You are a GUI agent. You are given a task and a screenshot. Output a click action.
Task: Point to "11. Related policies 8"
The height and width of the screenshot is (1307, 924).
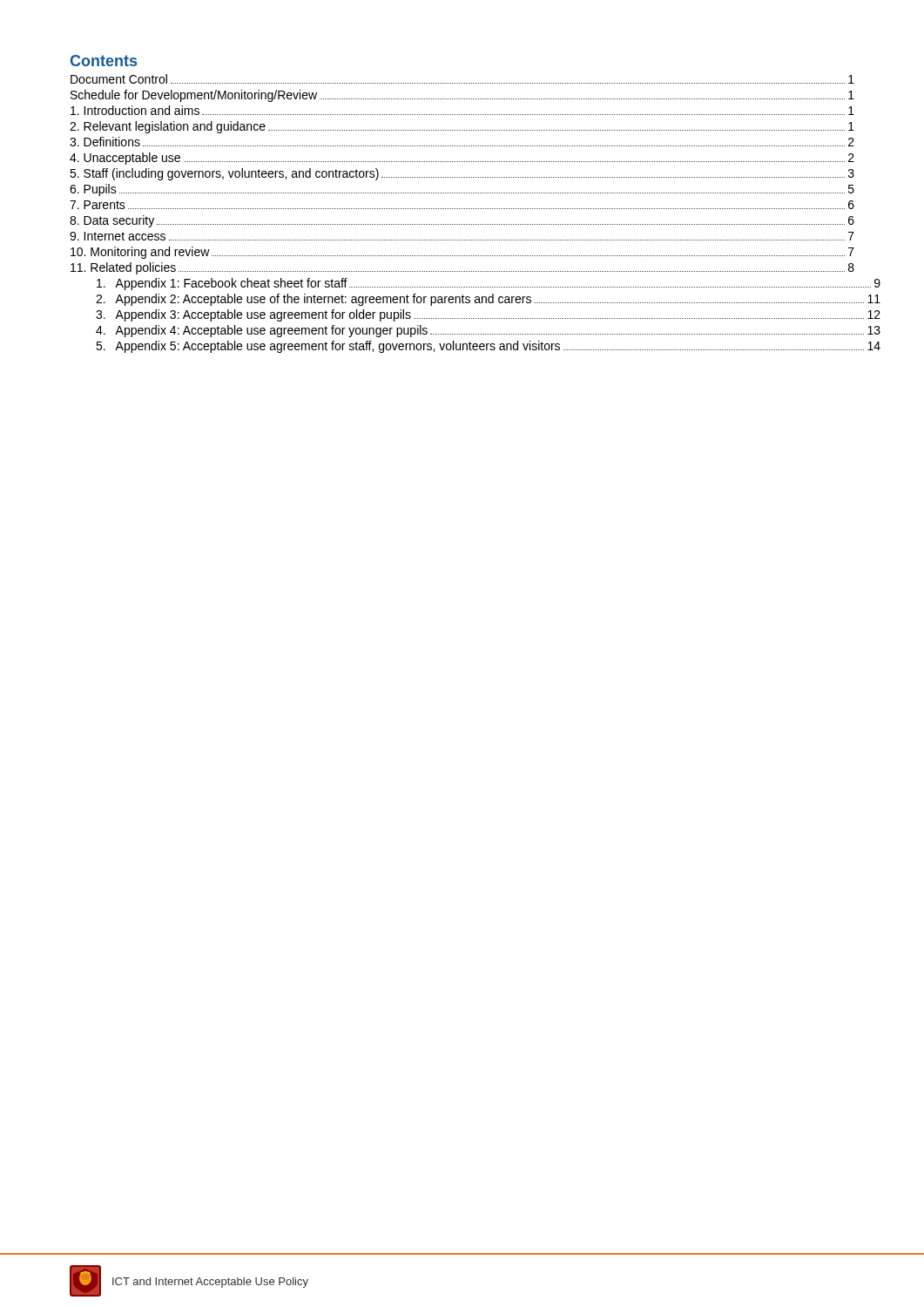pos(462,267)
